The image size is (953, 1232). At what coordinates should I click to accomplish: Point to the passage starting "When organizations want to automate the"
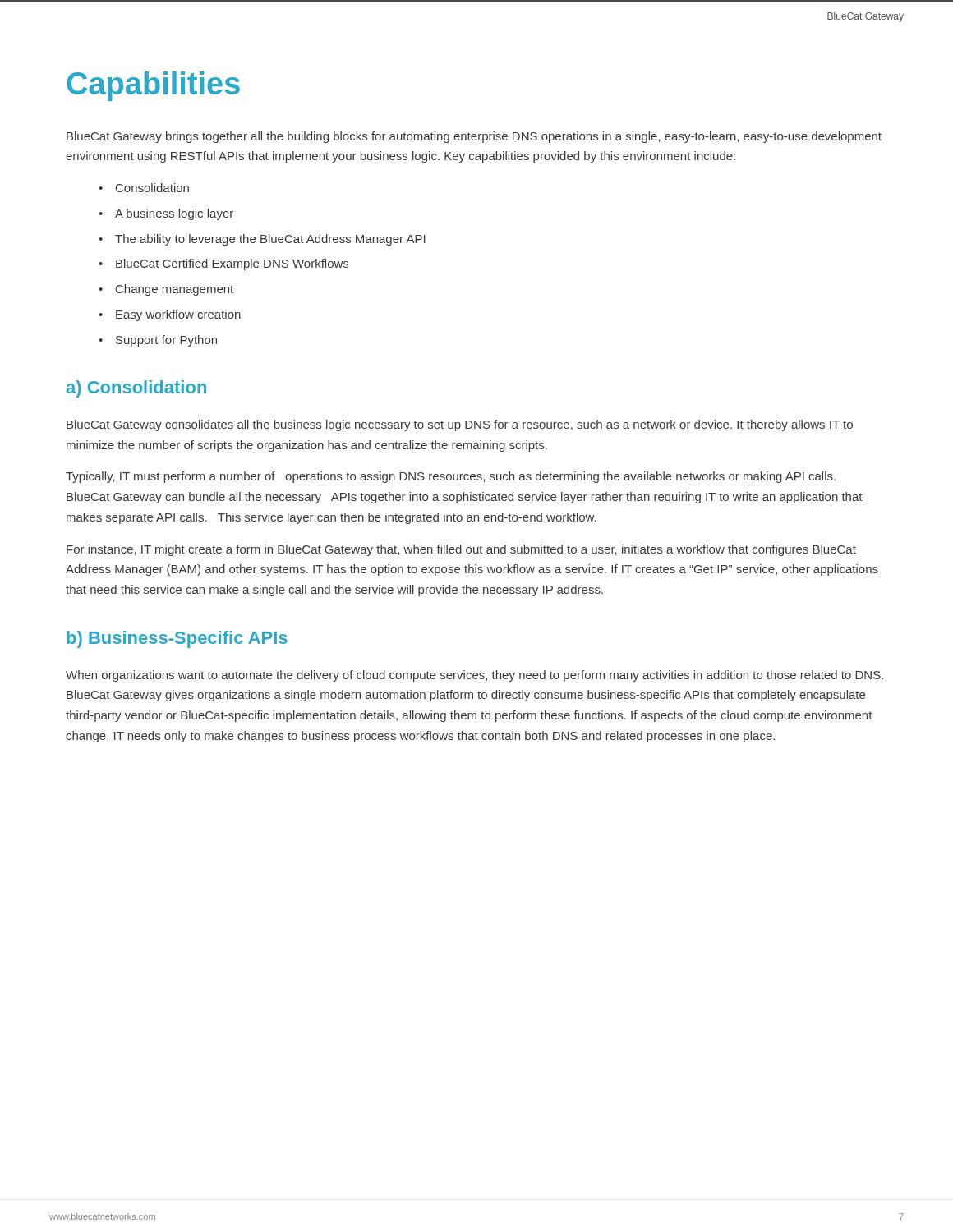click(x=475, y=705)
